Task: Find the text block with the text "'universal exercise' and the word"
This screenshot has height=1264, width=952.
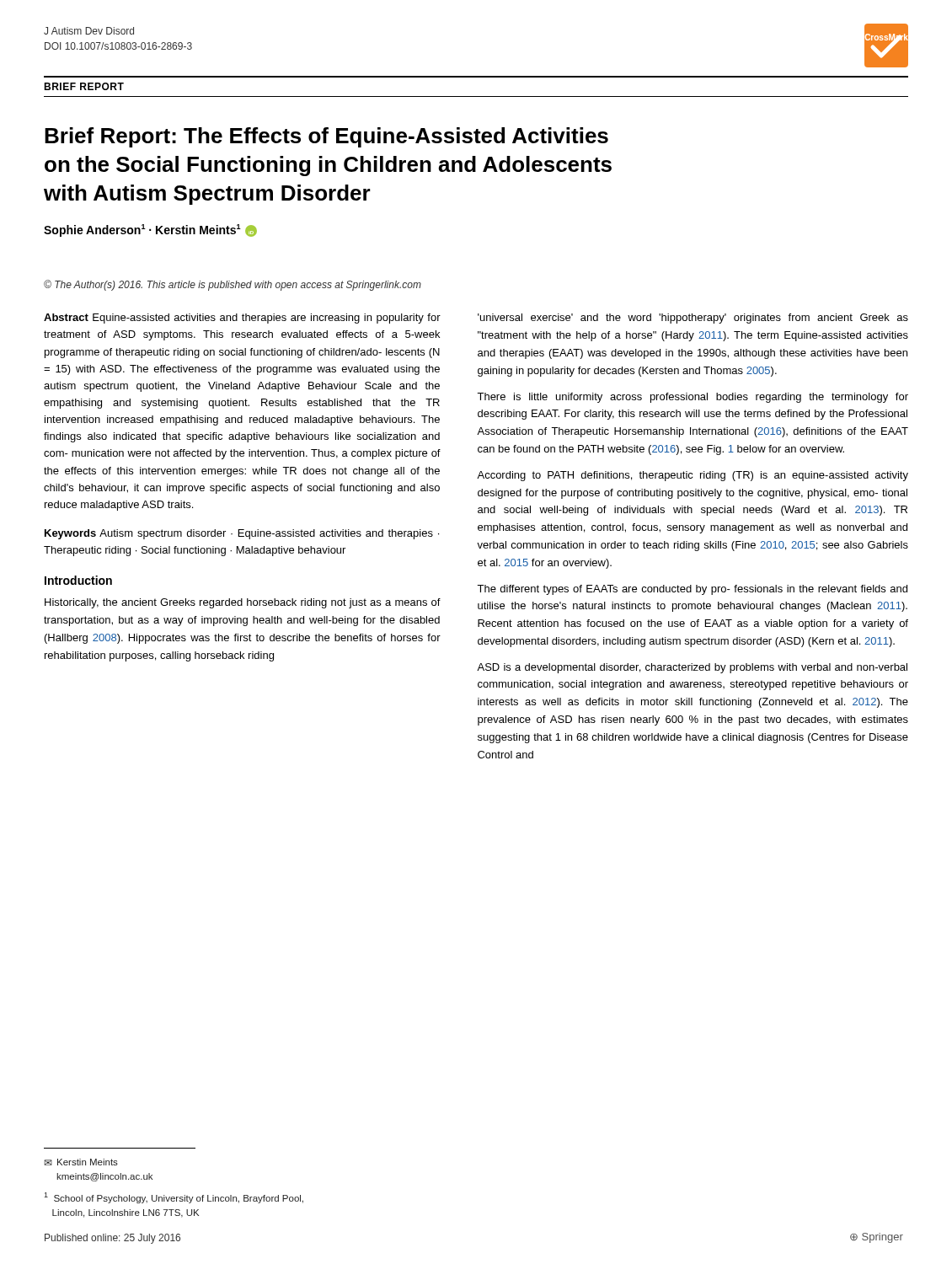Action: 693,344
